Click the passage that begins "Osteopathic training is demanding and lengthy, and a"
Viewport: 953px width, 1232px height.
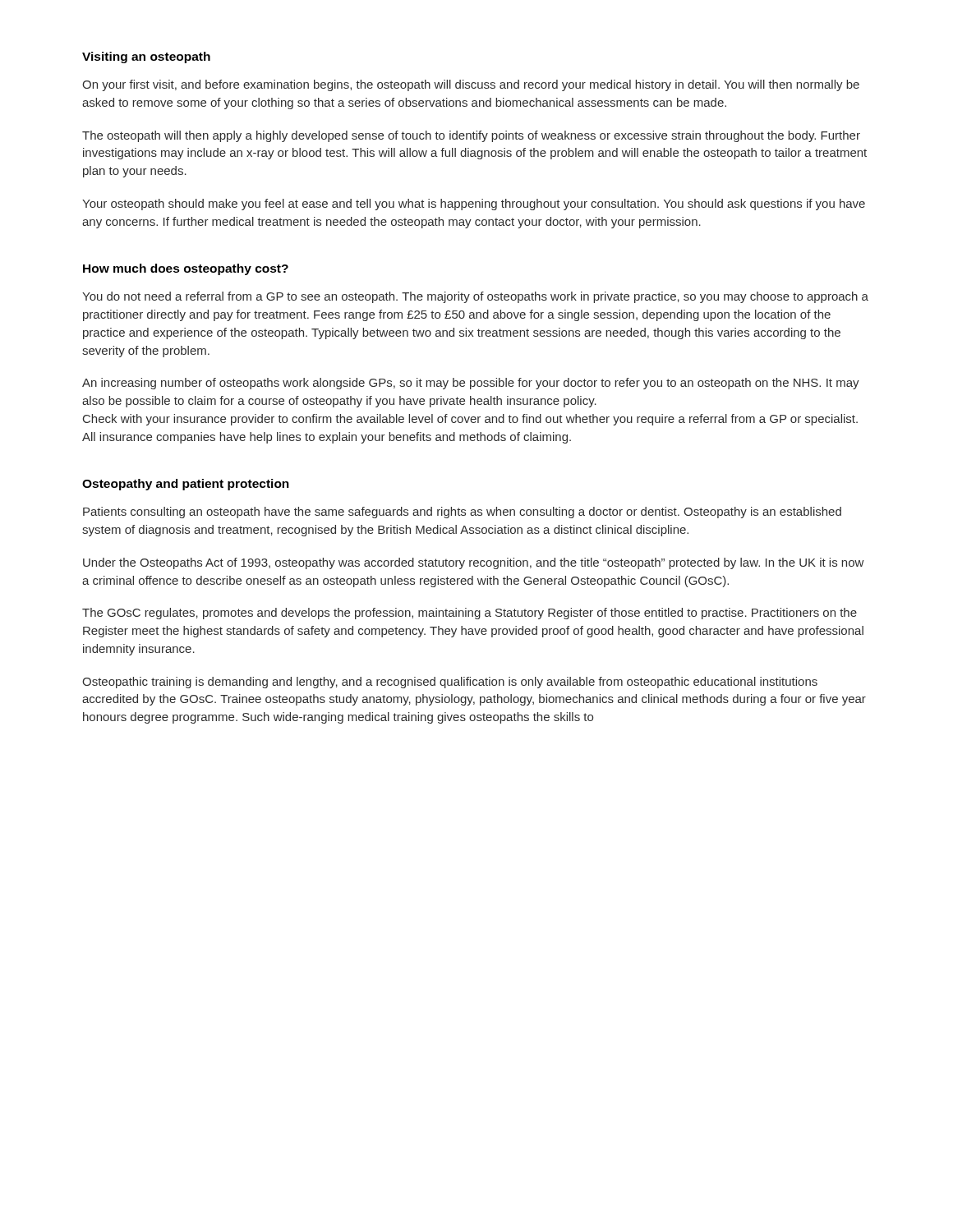coord(474,699)
